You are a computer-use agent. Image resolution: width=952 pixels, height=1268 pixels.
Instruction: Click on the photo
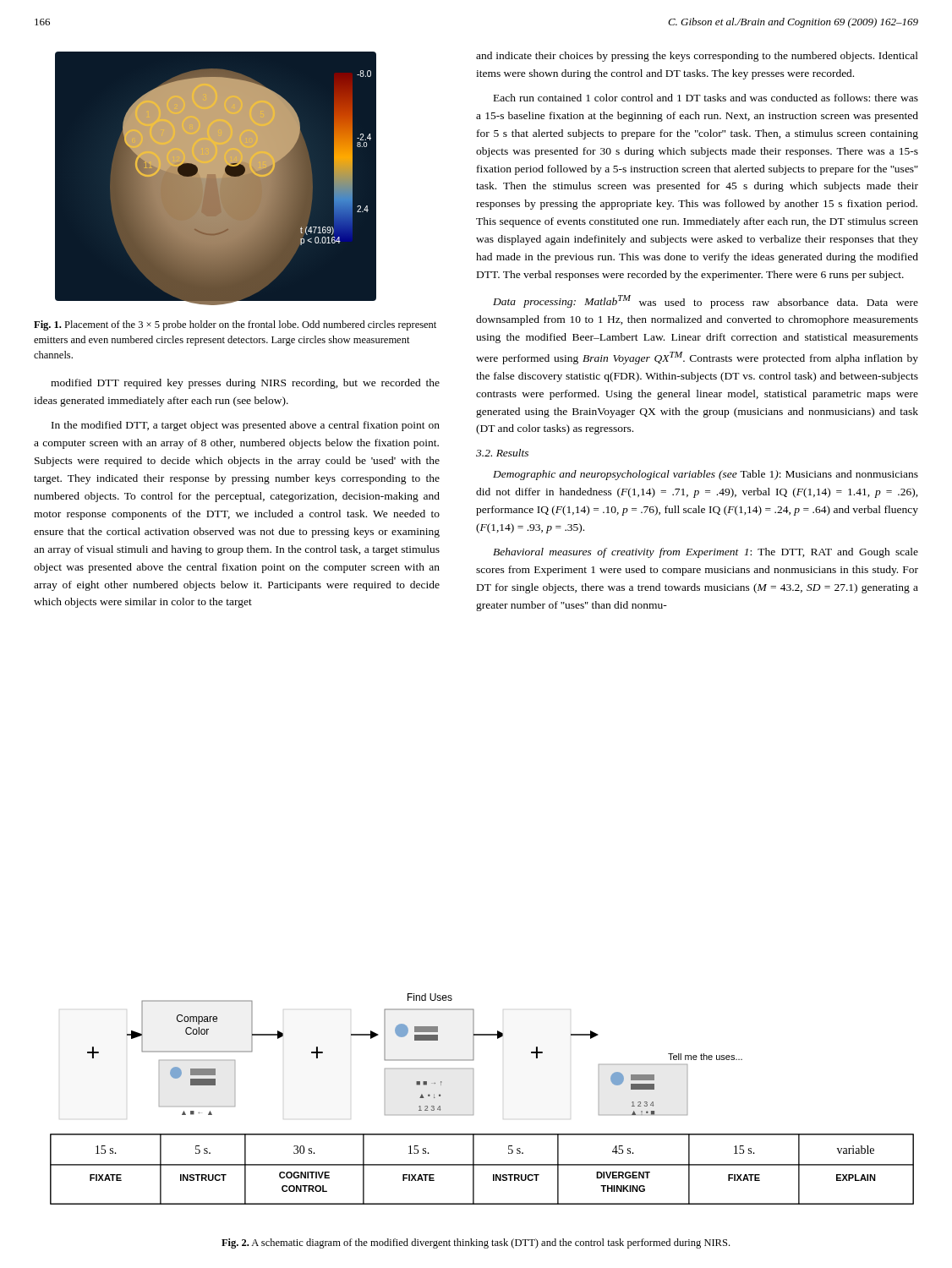pyautogui.click(x=237, y=180)
